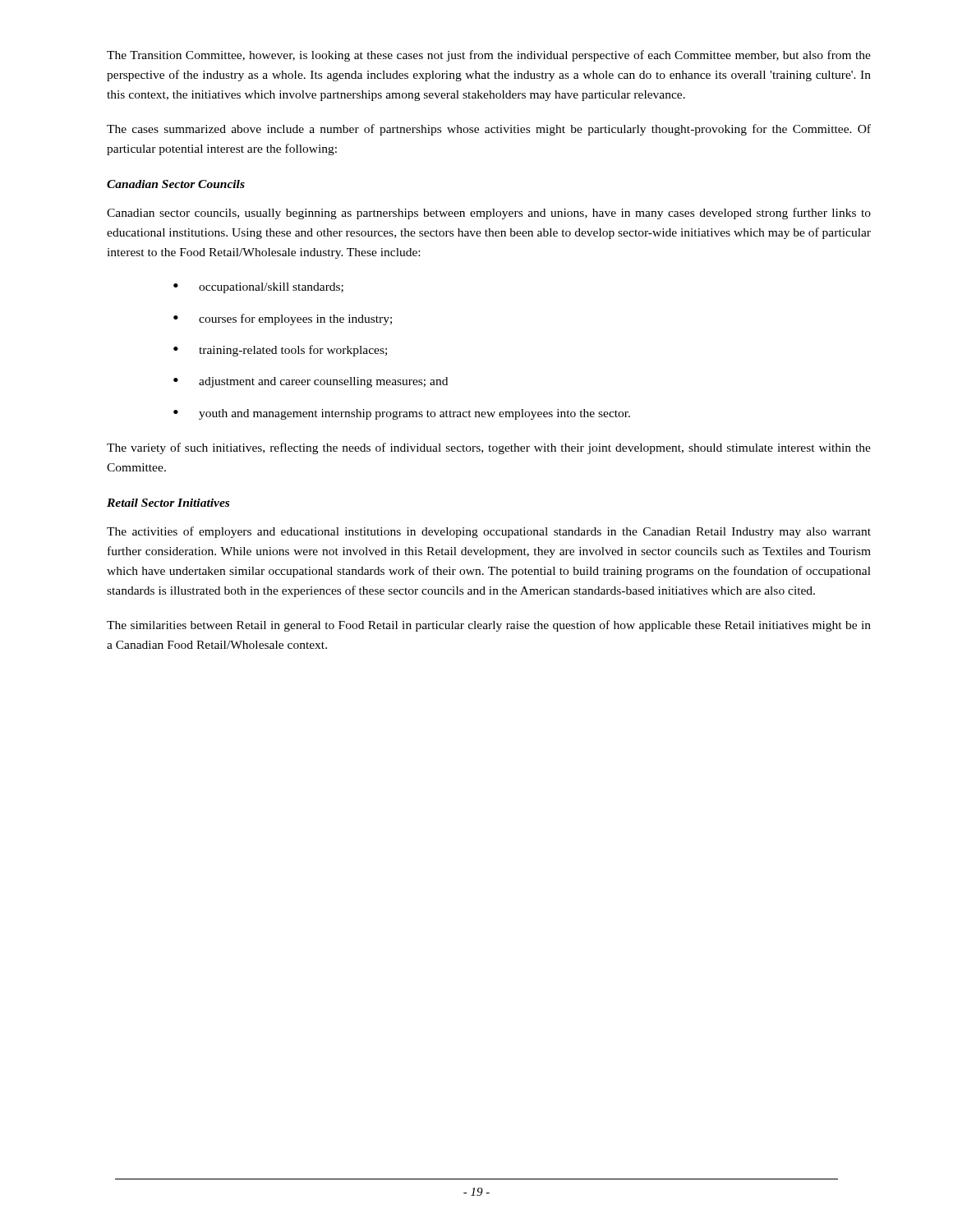Point to the block beginning "• courses for employees in the"
The height and width of the screenshot is (1232, 953).
coord(283,319)
